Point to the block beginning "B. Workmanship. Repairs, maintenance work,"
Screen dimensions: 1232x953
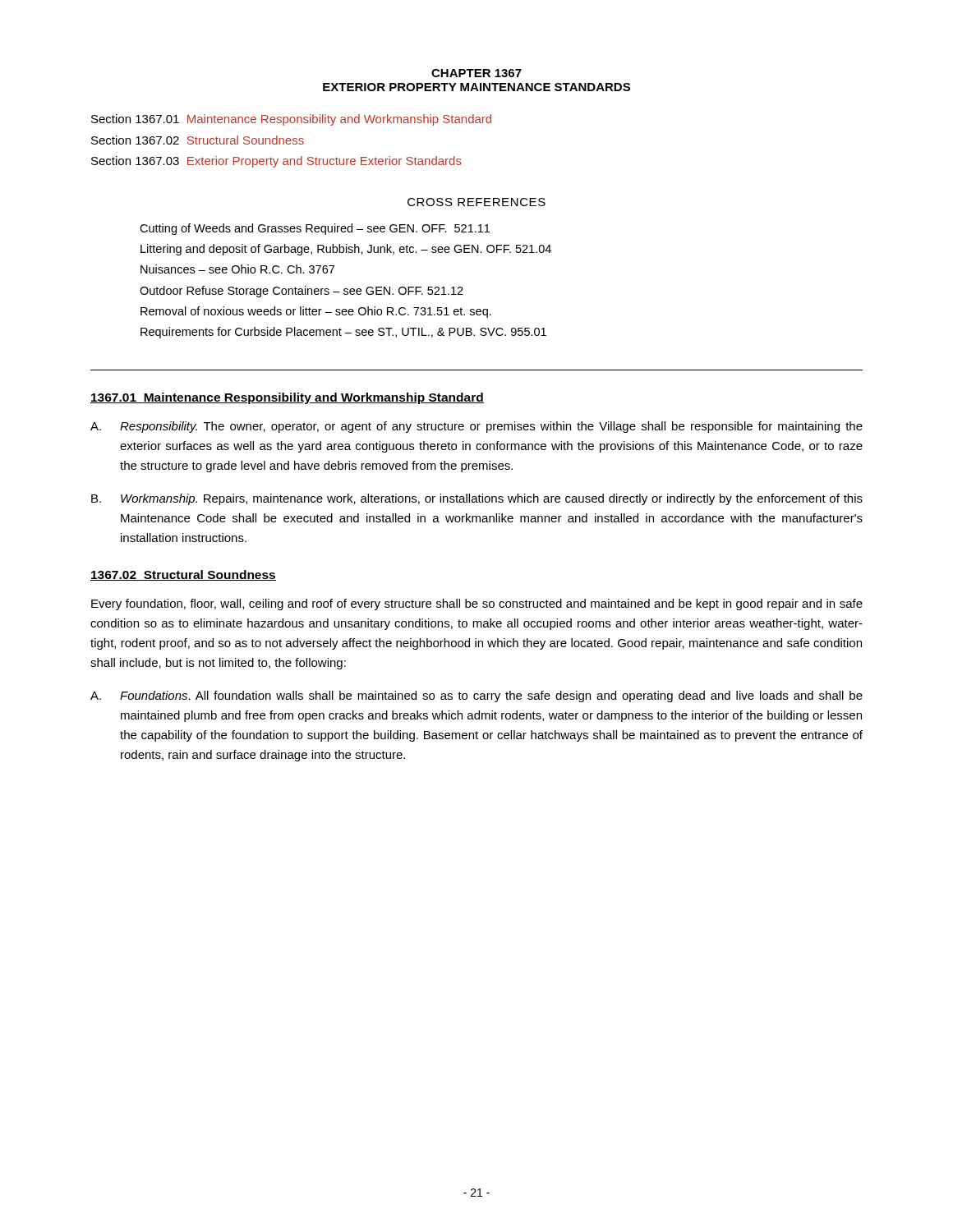click(x=476, y=518)
